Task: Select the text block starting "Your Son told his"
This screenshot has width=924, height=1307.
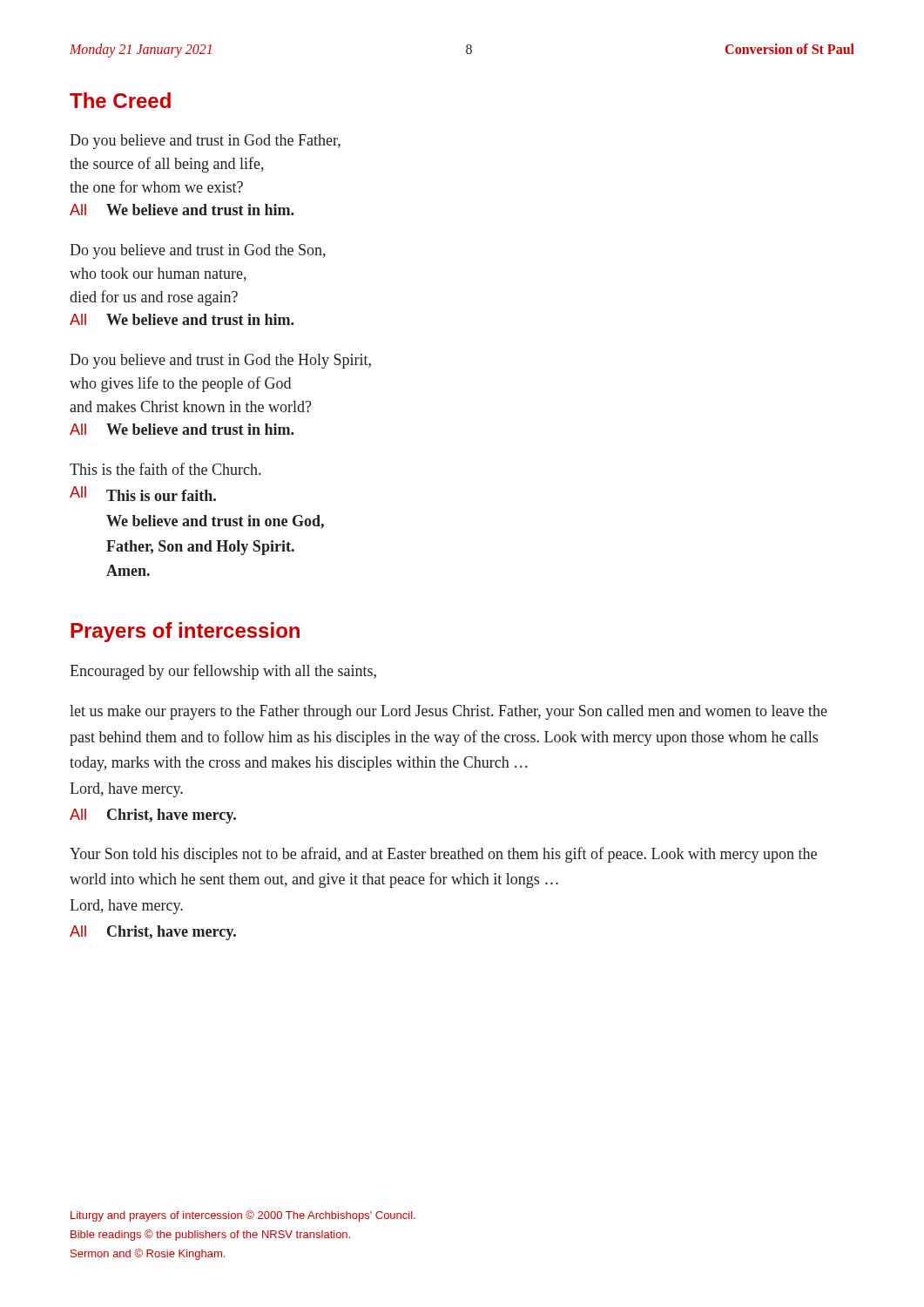Action: coord(462,891)
